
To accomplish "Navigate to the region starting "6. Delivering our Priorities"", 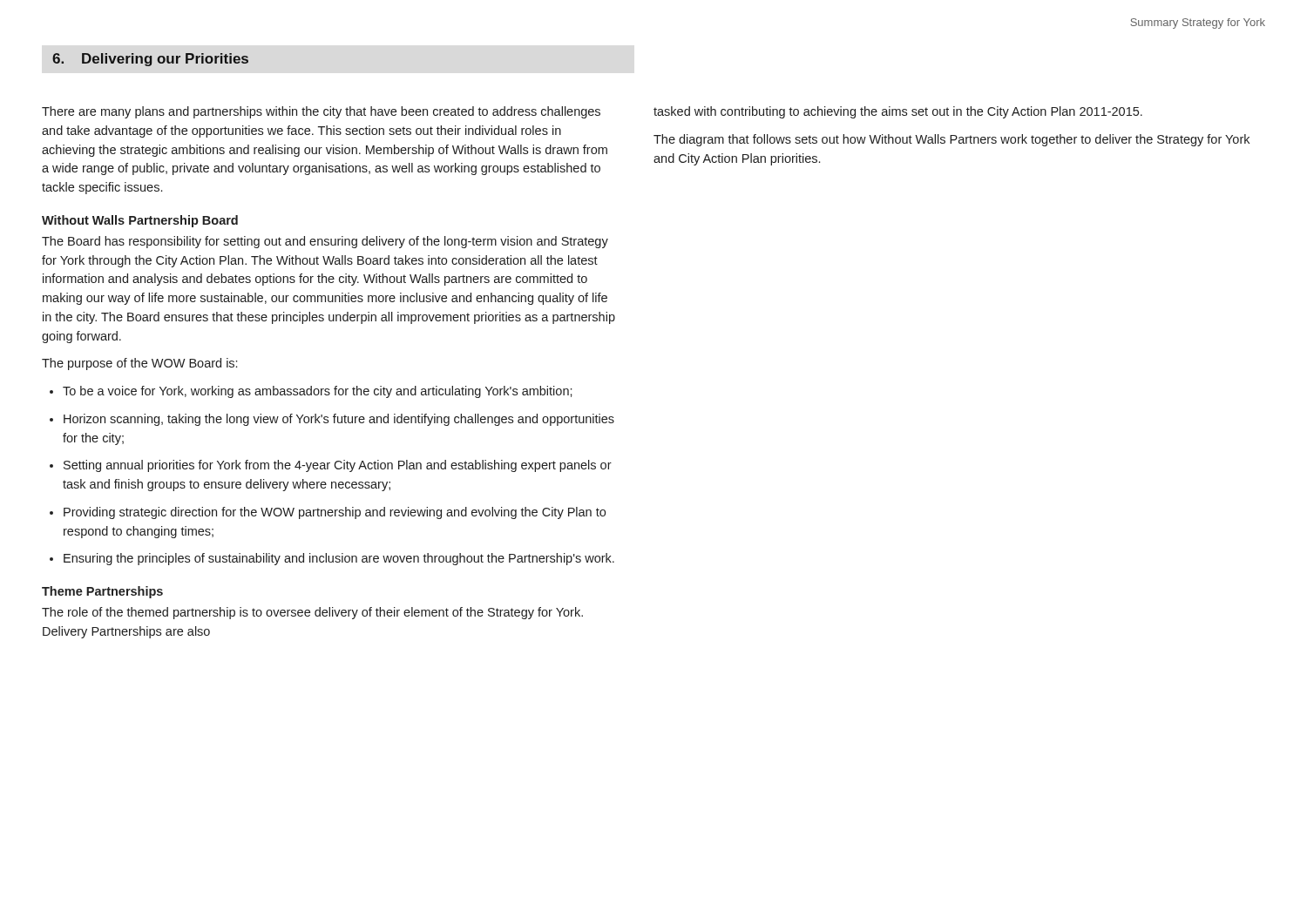I will point(150,60).
